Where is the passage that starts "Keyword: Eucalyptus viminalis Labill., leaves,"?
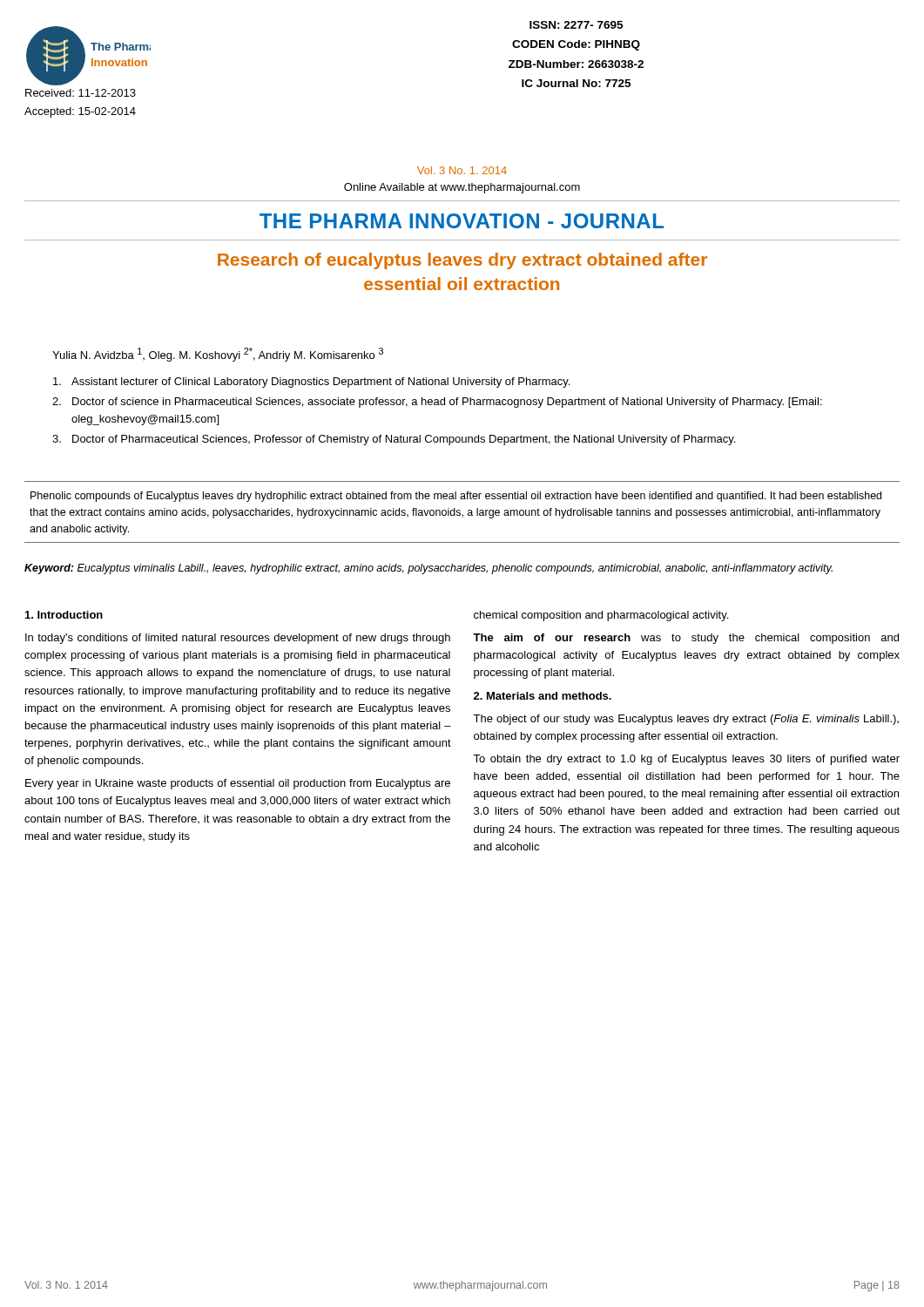The image size is (924, 1307). point(429,568)
